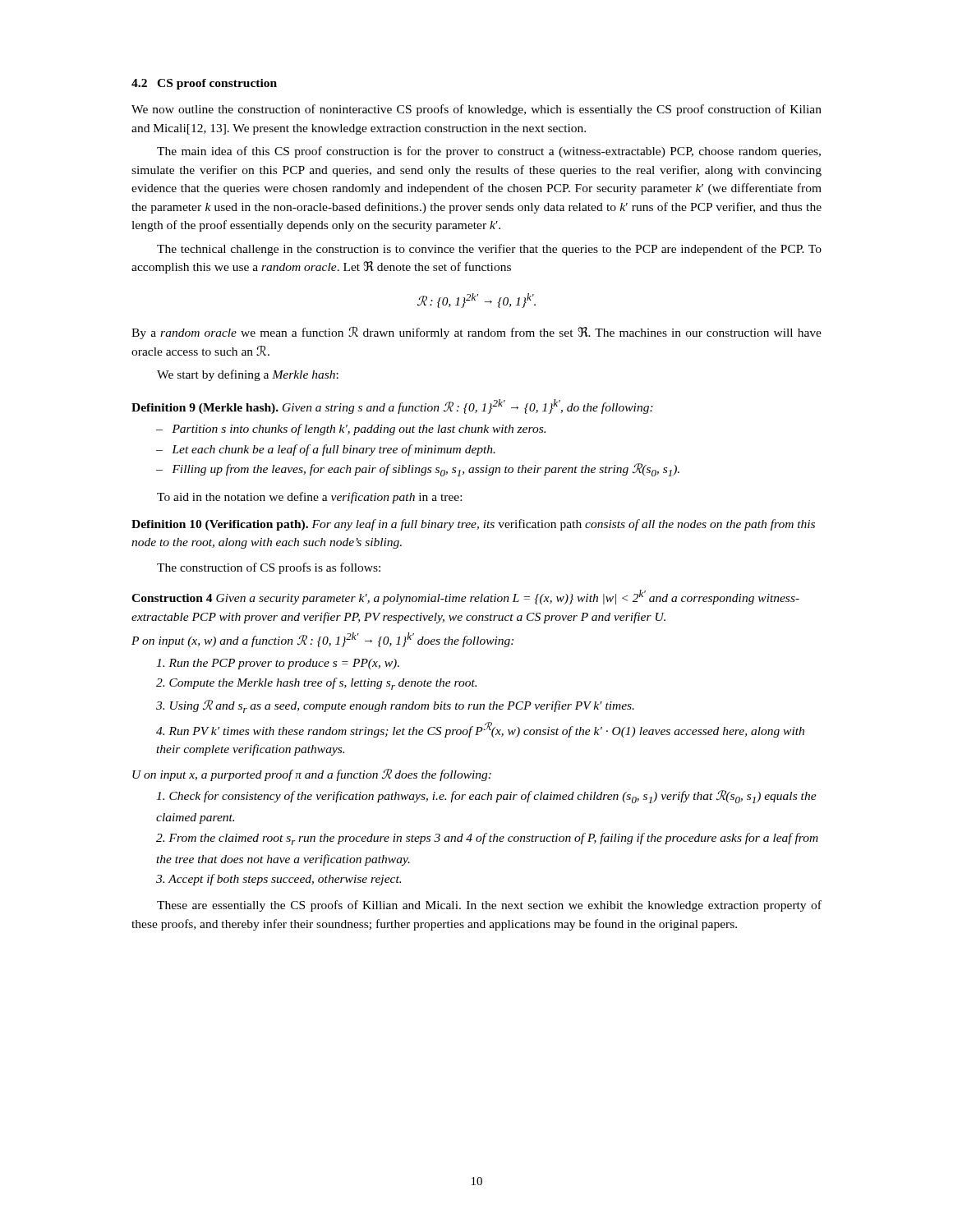Select the formula that says "ℛ : {0, 1}2k′ → {0,"

tap(476, 299)
